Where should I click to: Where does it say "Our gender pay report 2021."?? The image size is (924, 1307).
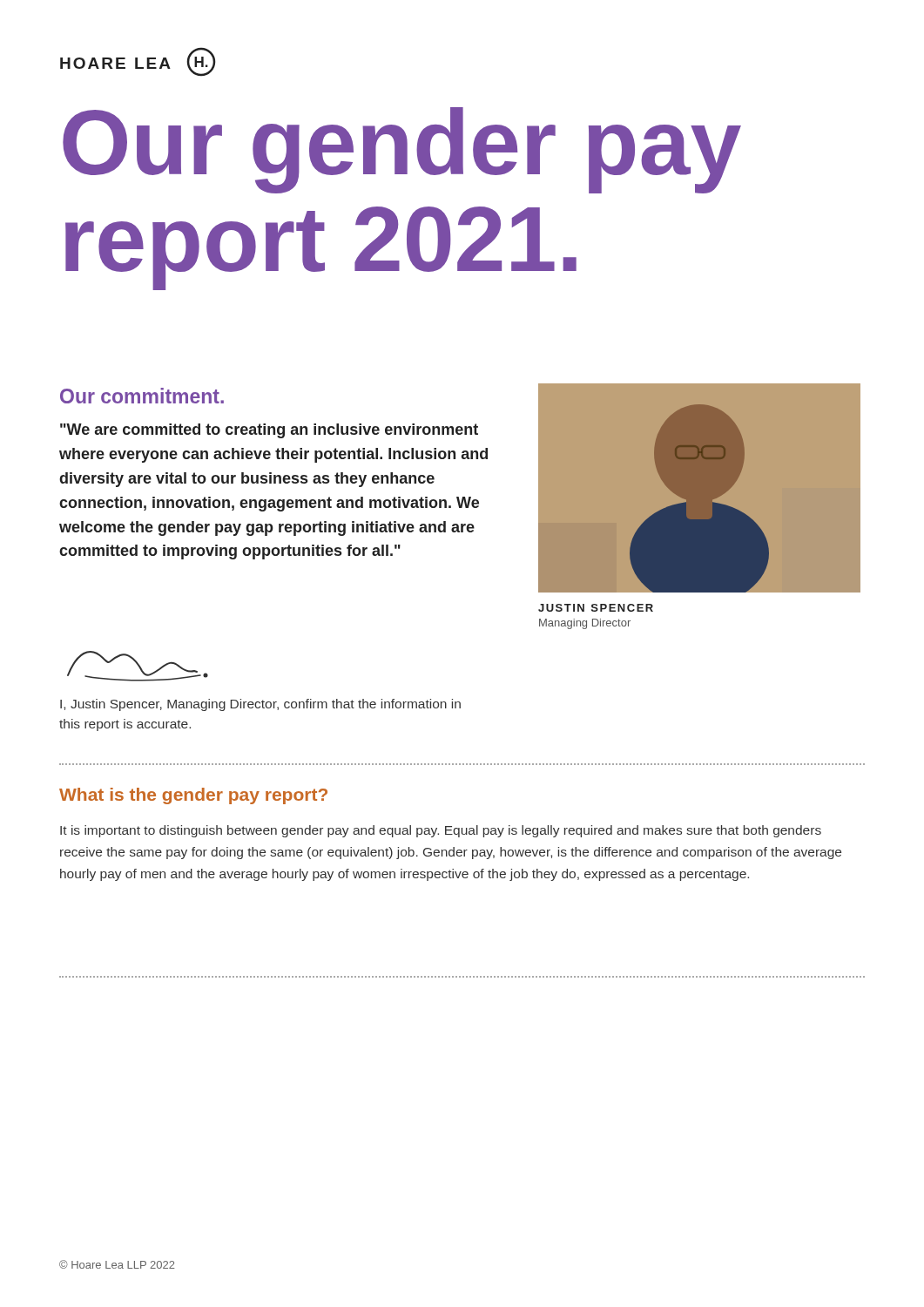pyautogui.click(x=455, y=191)
